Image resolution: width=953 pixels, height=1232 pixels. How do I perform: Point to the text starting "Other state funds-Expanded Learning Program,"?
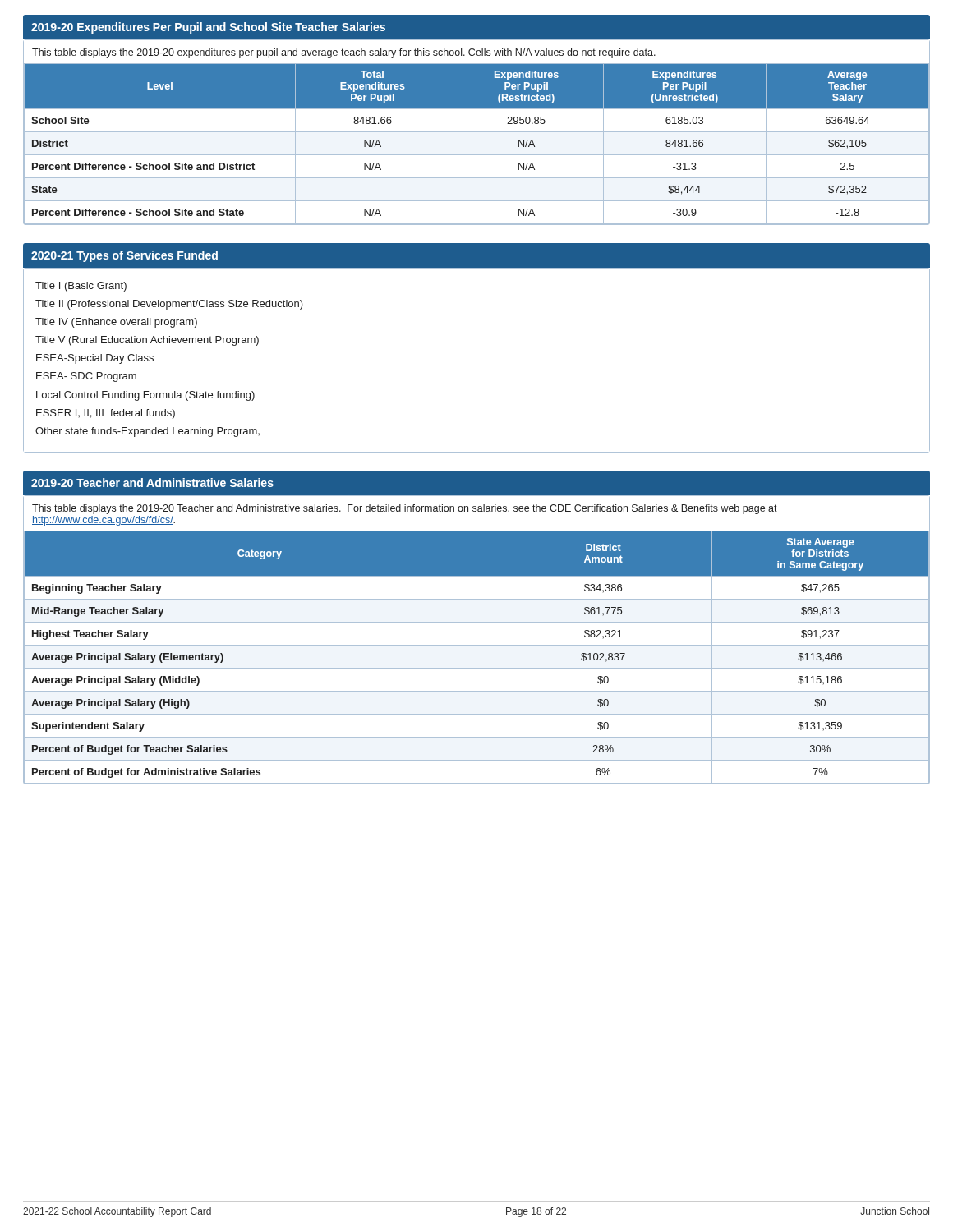click(148, 431)
